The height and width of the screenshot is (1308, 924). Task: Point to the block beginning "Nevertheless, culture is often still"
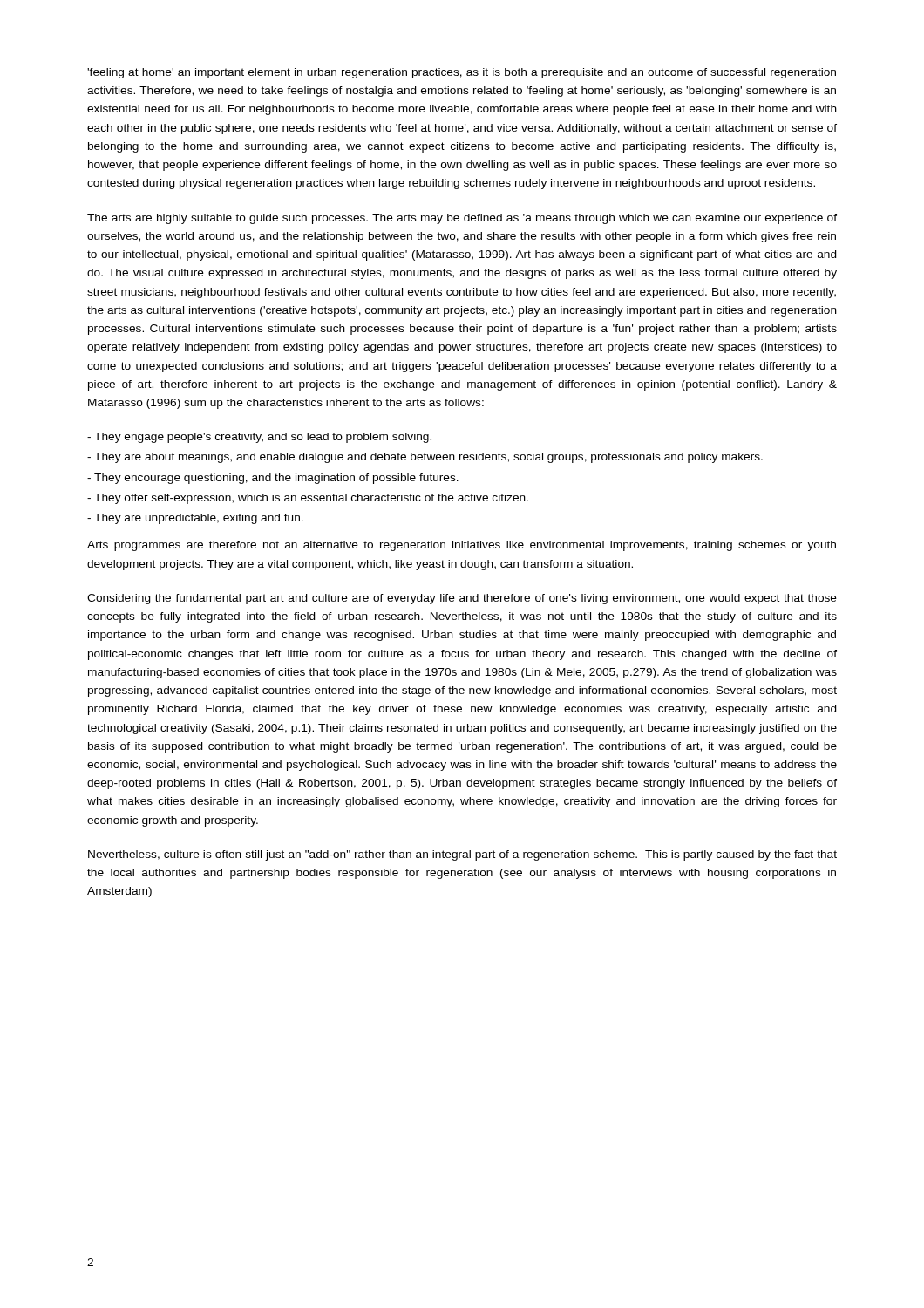(462, 873)
